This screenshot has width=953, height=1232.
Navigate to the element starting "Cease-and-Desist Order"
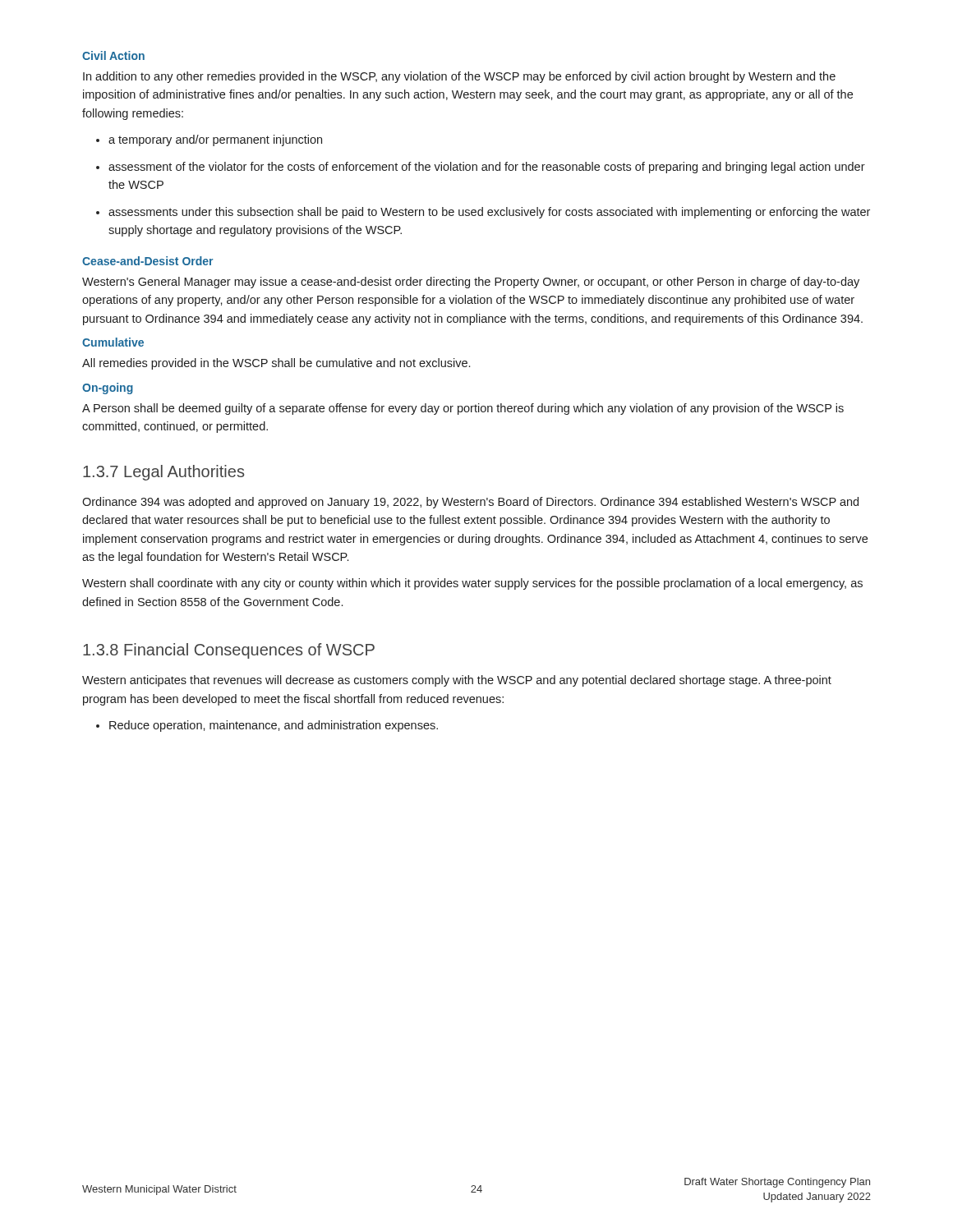[147, 261]
